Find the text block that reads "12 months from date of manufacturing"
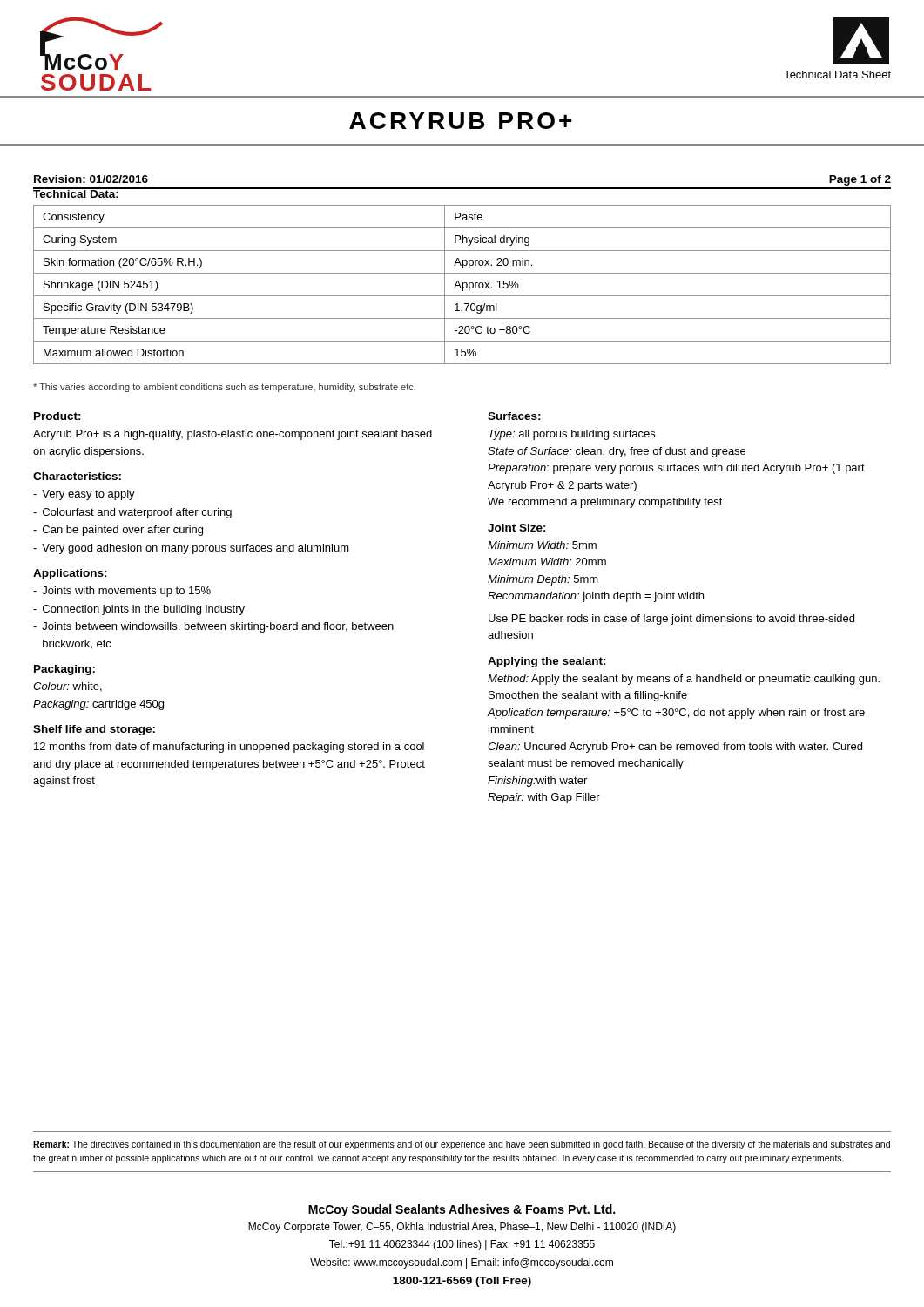This screenshot has height=1307, width=924. (x=229, y=763)
